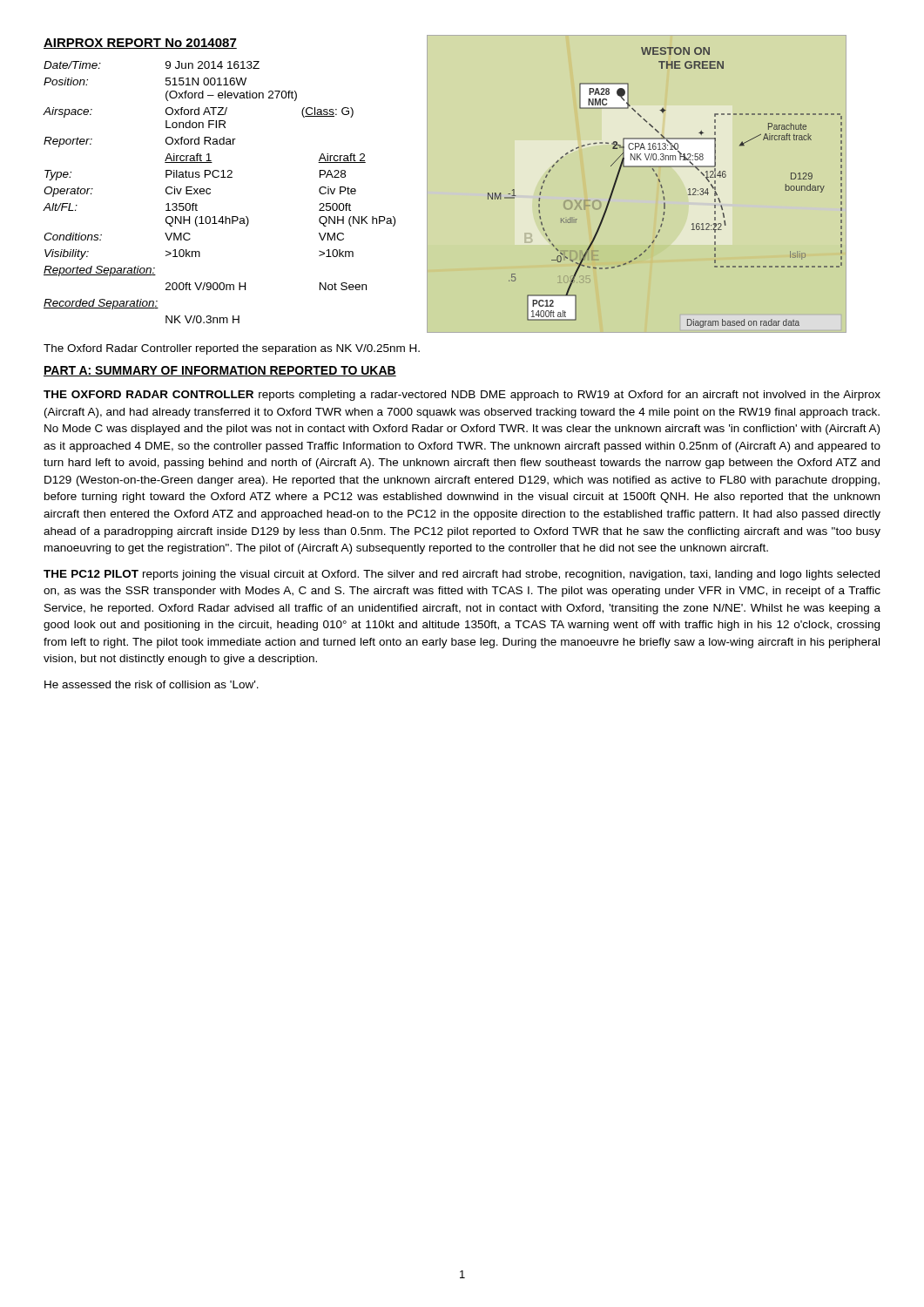Where is the passage that starts "THE PC12 PILOT reports joining"?
924x1307 pixels.
[462, 616]
